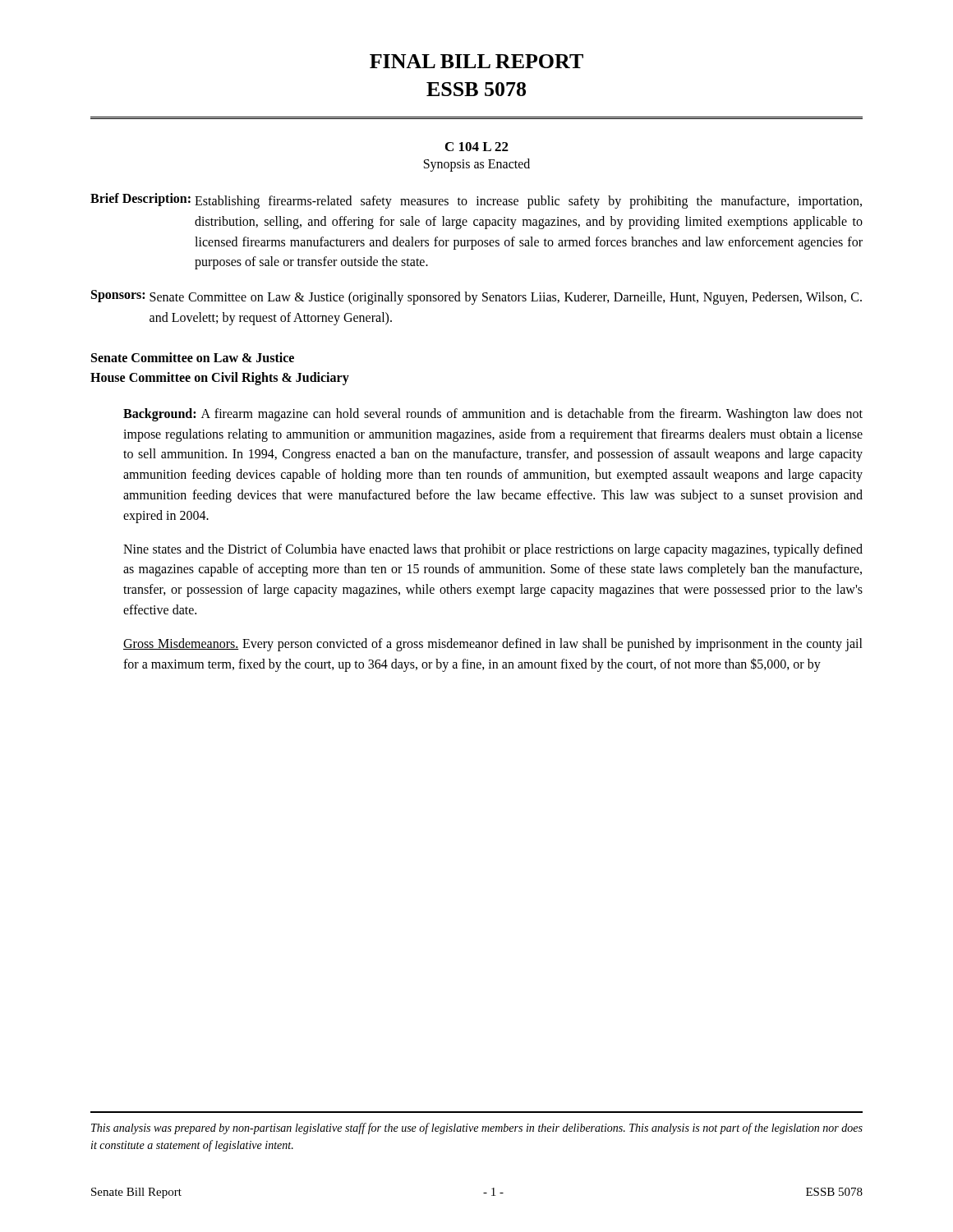Image resolution: width=953 pixels, height=1232 pixels.
Task: Select the text block with the text "Brief Description: Establishing firearms-related"
Action: click(476, 232)
